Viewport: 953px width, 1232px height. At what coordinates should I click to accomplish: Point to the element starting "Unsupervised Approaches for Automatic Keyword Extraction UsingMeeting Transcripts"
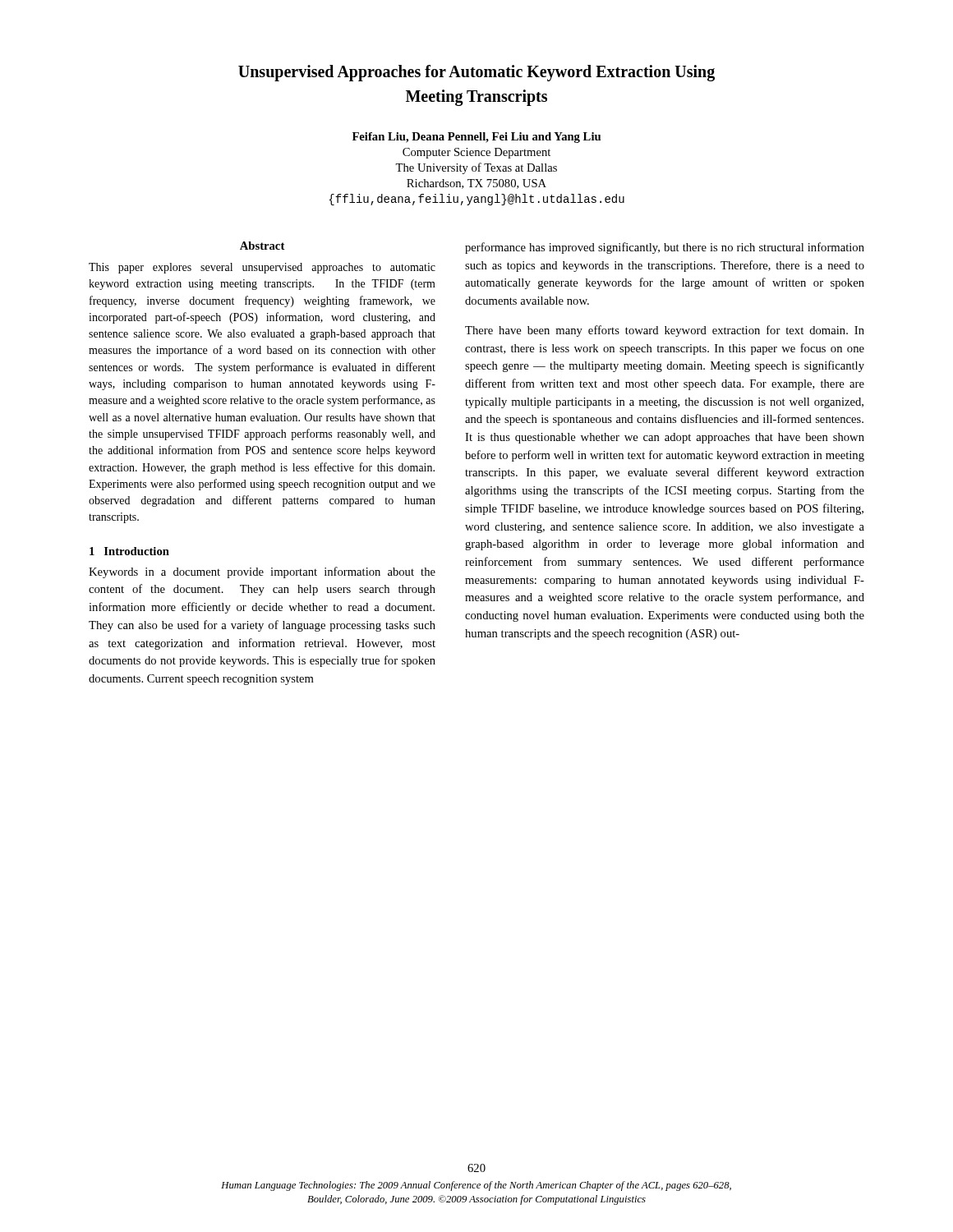(x=476, y=84)
